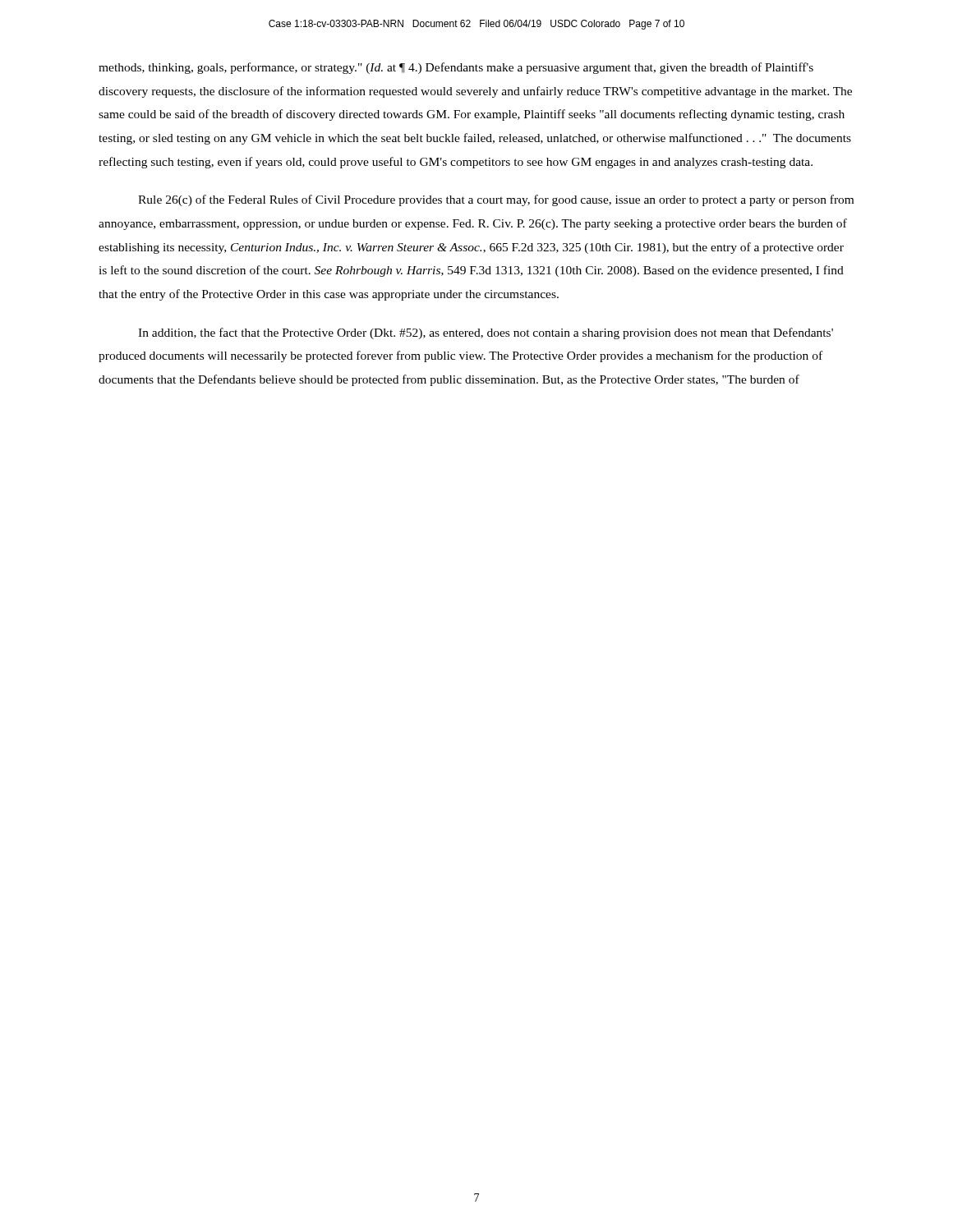Locate the block of text that opens with "Rule 26(c) of the Federal"
Viewport: 953px width, 1232px height.
476,247
